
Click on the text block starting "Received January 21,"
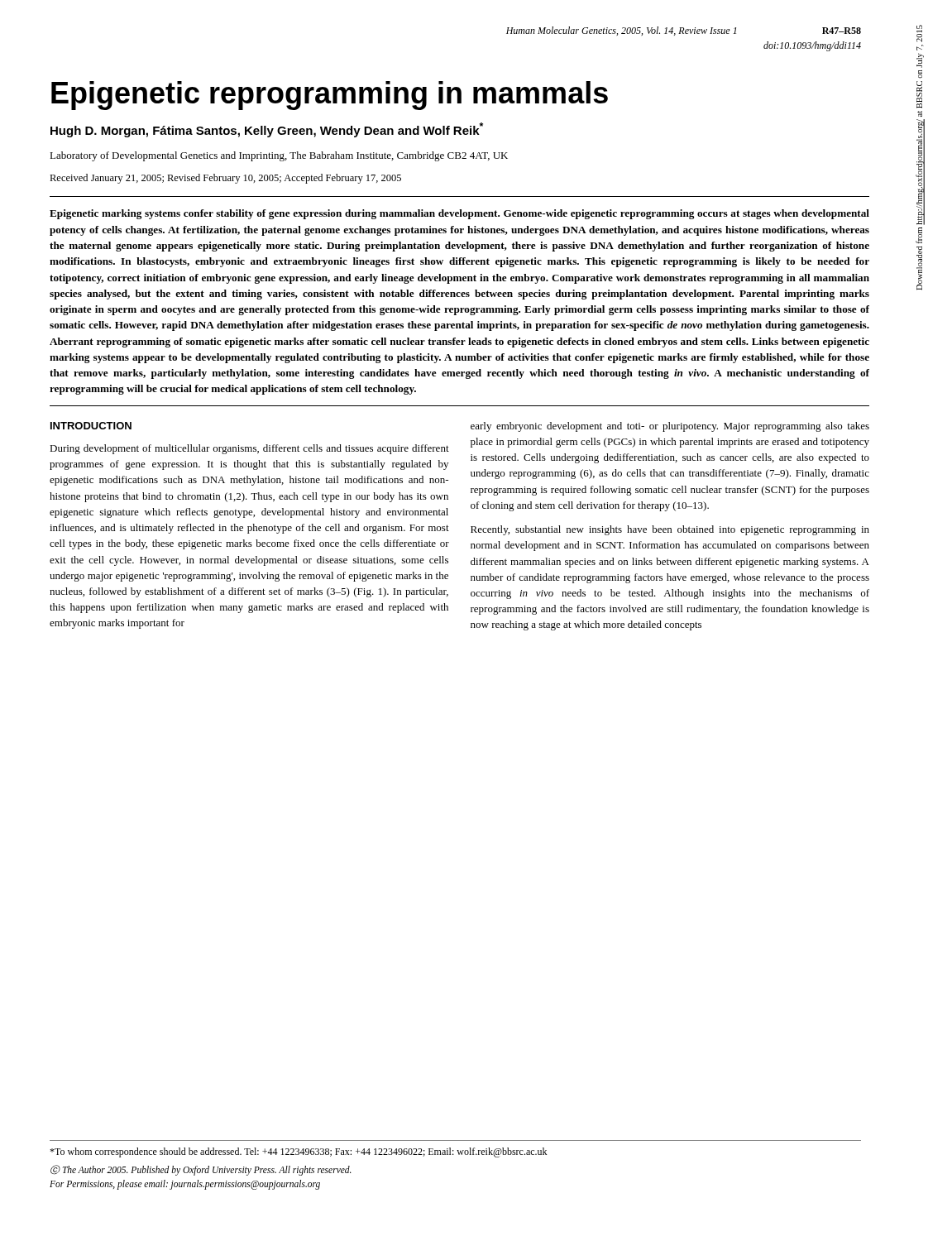coord(226,178)
